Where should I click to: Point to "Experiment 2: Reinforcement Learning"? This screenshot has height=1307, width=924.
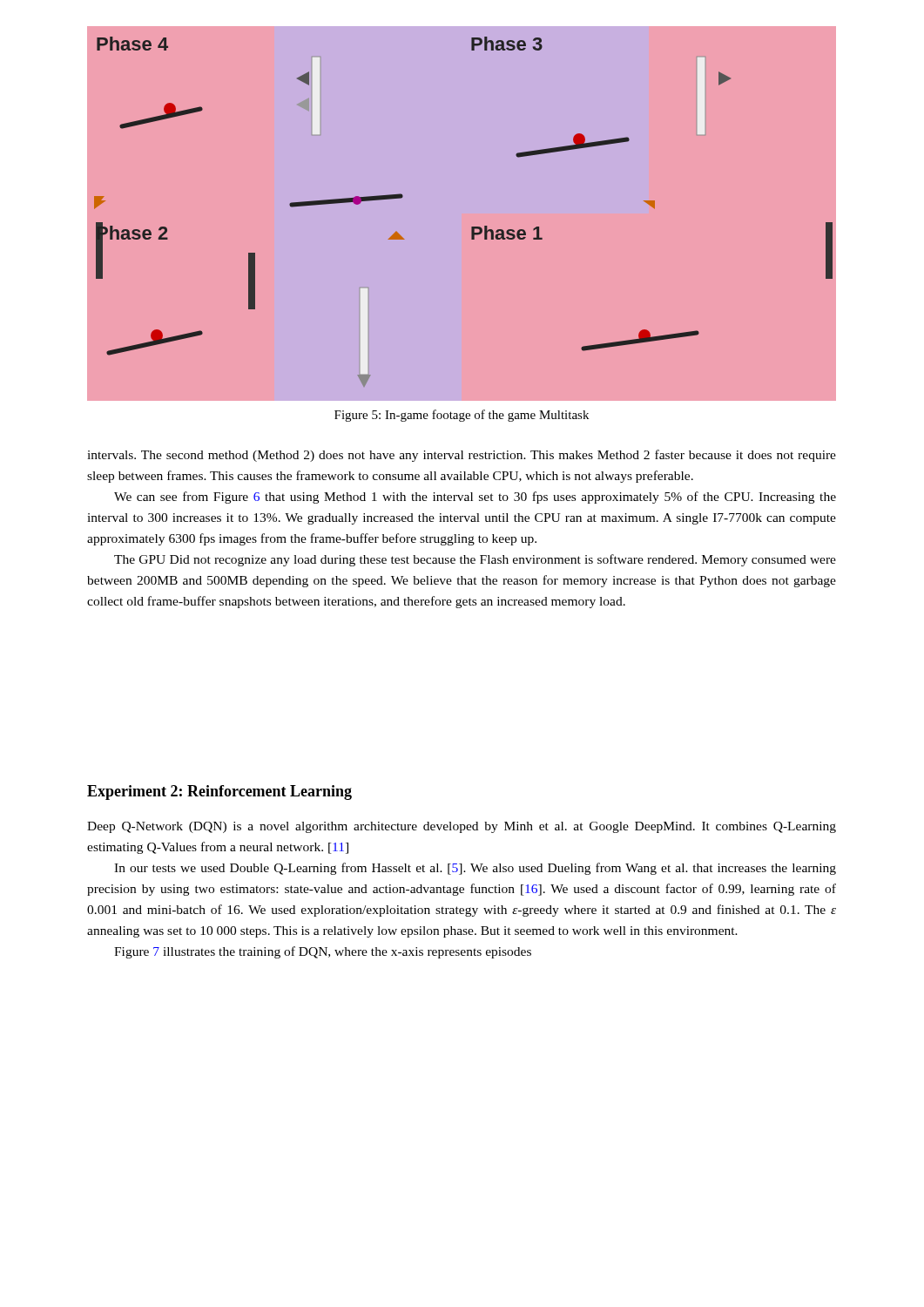pos(220,791)
